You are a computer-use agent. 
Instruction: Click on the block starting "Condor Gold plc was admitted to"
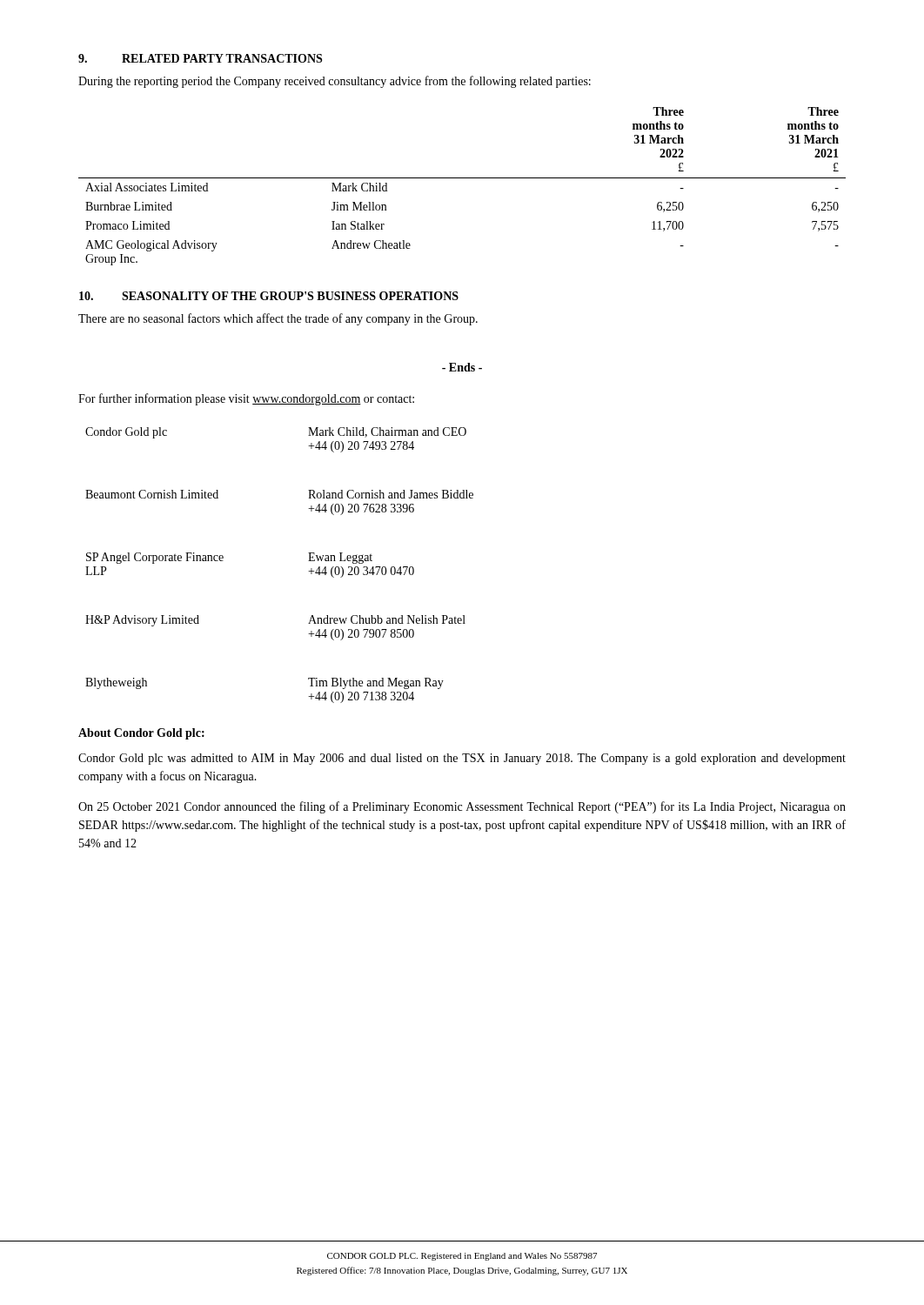(462, 767)
